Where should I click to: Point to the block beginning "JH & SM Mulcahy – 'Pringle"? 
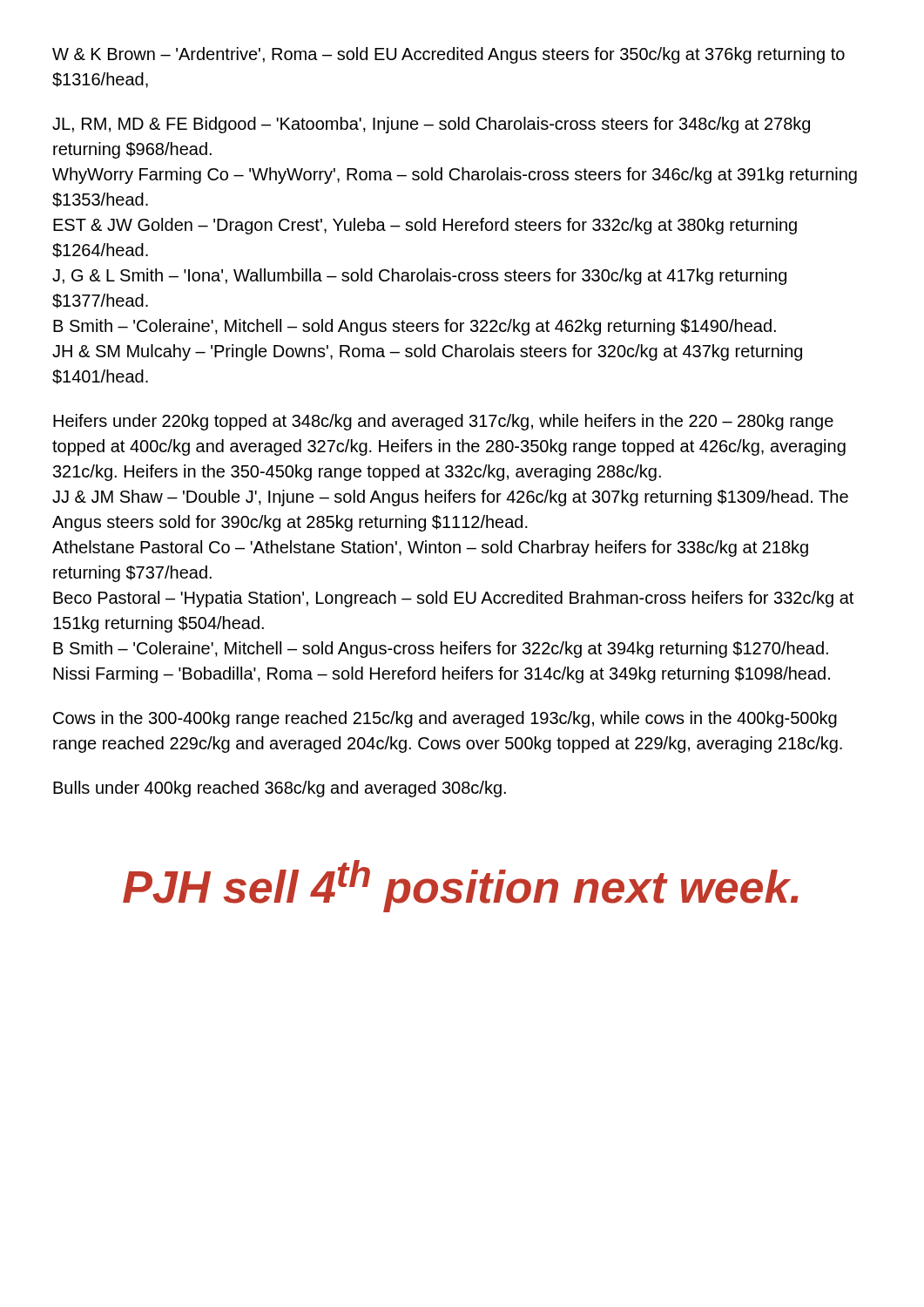[x=428, y=364]
